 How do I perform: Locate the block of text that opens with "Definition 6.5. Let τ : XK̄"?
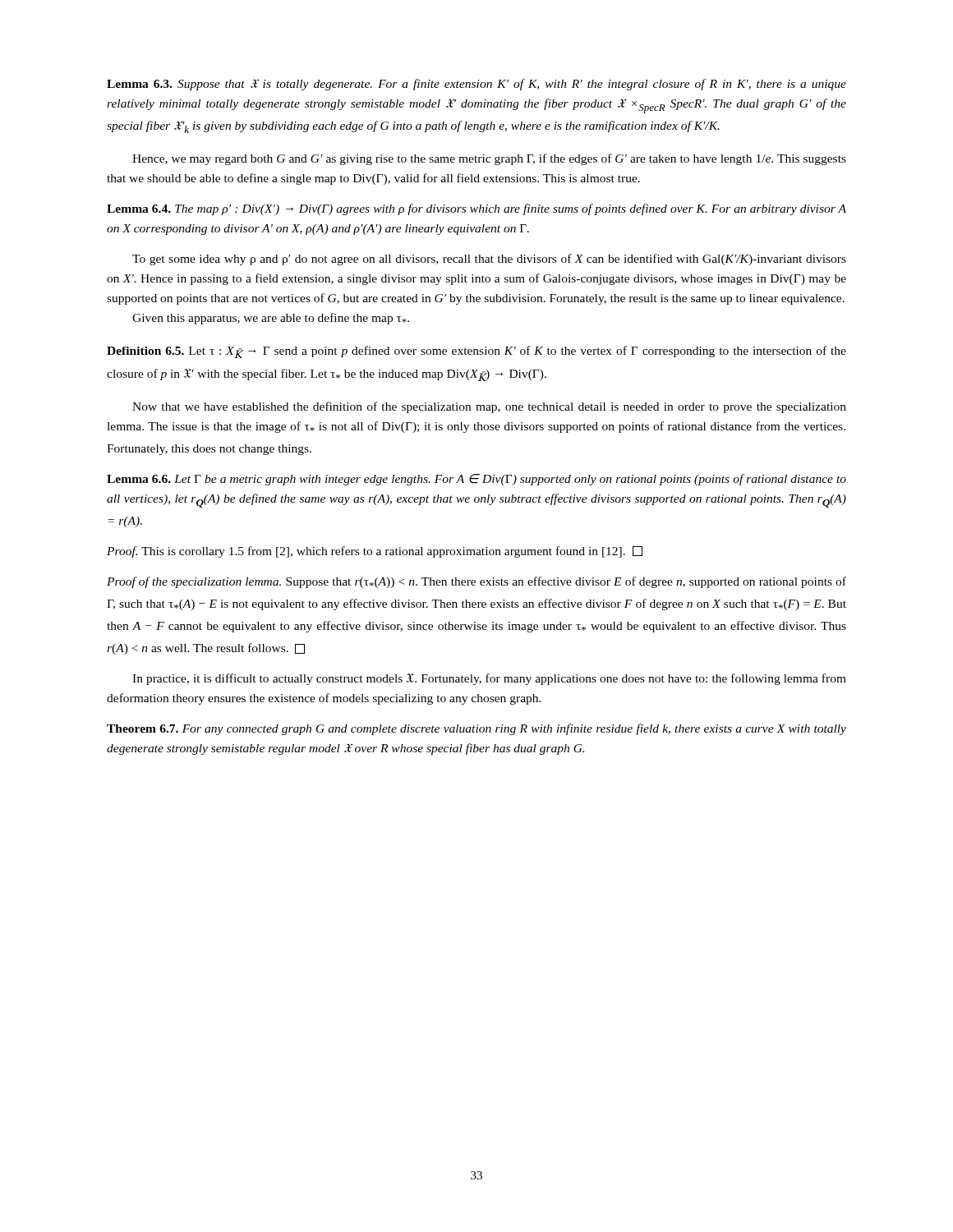[x=476, y=364]
